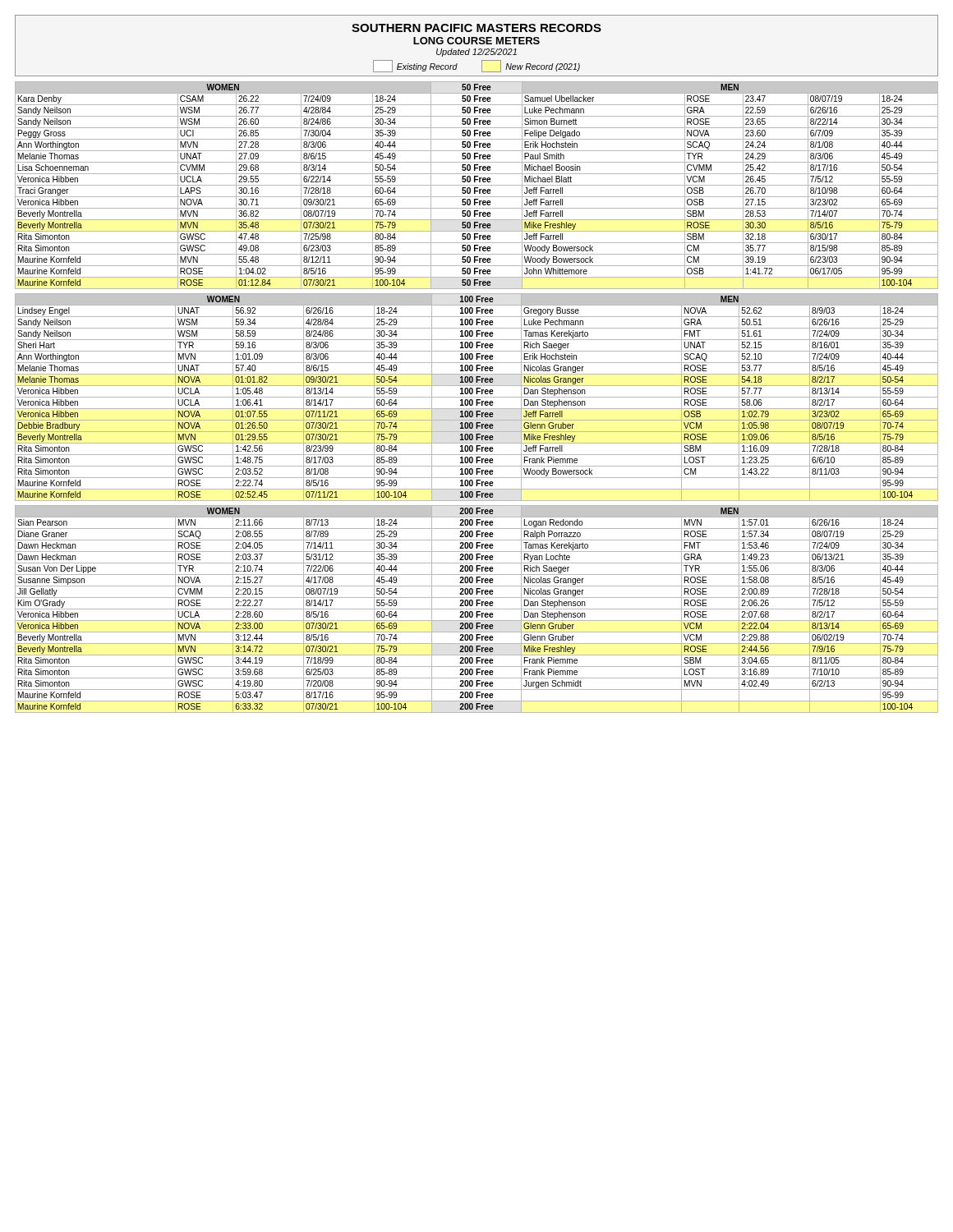
Task: Locate the title that says "SOUTHERN PACIFIC MASTERS RECORDS LONG"
Action: click(x=476, y=46)
